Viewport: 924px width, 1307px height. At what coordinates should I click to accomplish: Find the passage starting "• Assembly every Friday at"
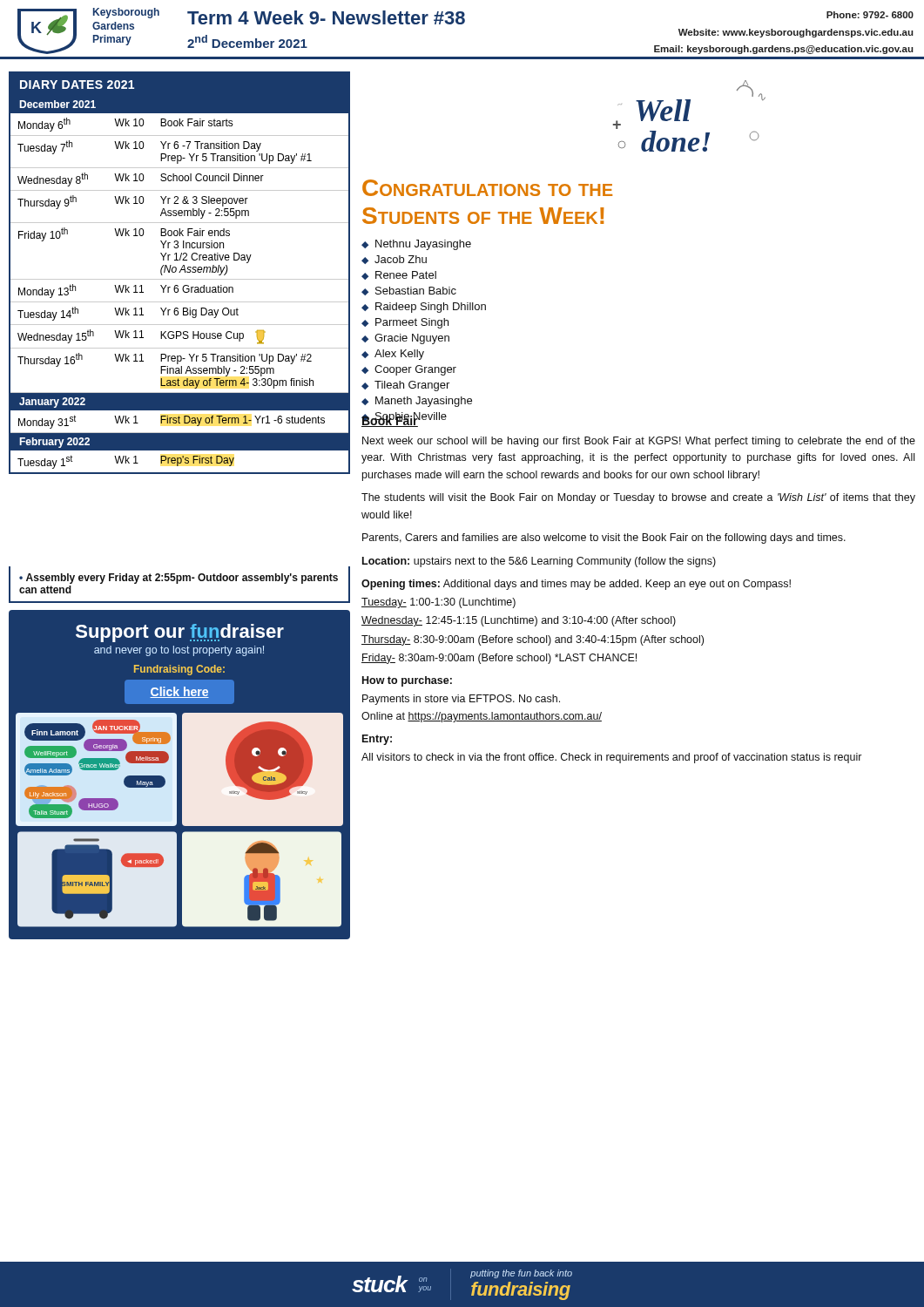point(179,584)
